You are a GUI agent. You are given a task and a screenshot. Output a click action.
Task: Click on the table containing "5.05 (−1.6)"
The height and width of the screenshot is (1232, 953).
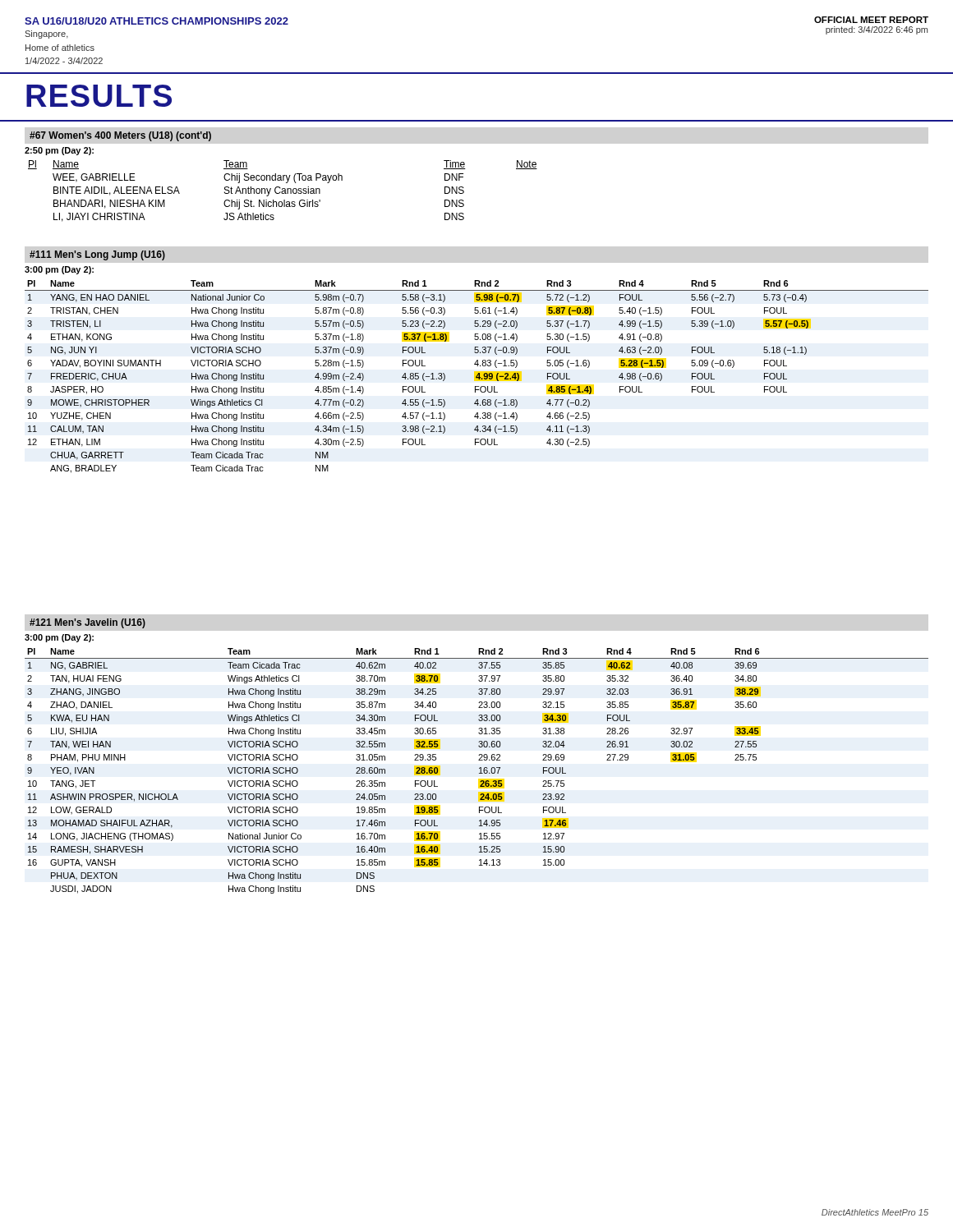(476, 376)
